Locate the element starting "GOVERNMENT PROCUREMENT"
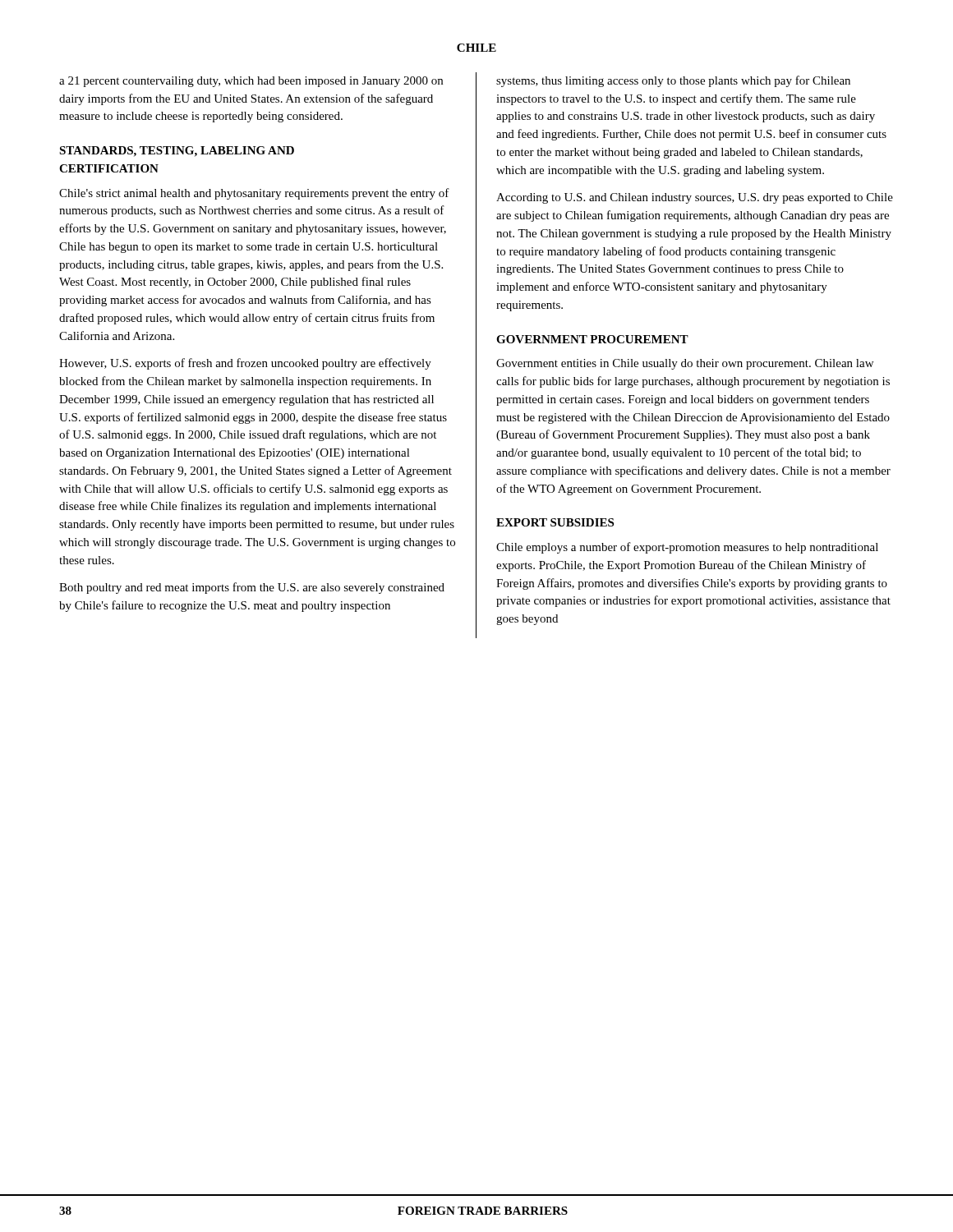The width and height of the screenshot is (953, 1232). pos(592,339)
